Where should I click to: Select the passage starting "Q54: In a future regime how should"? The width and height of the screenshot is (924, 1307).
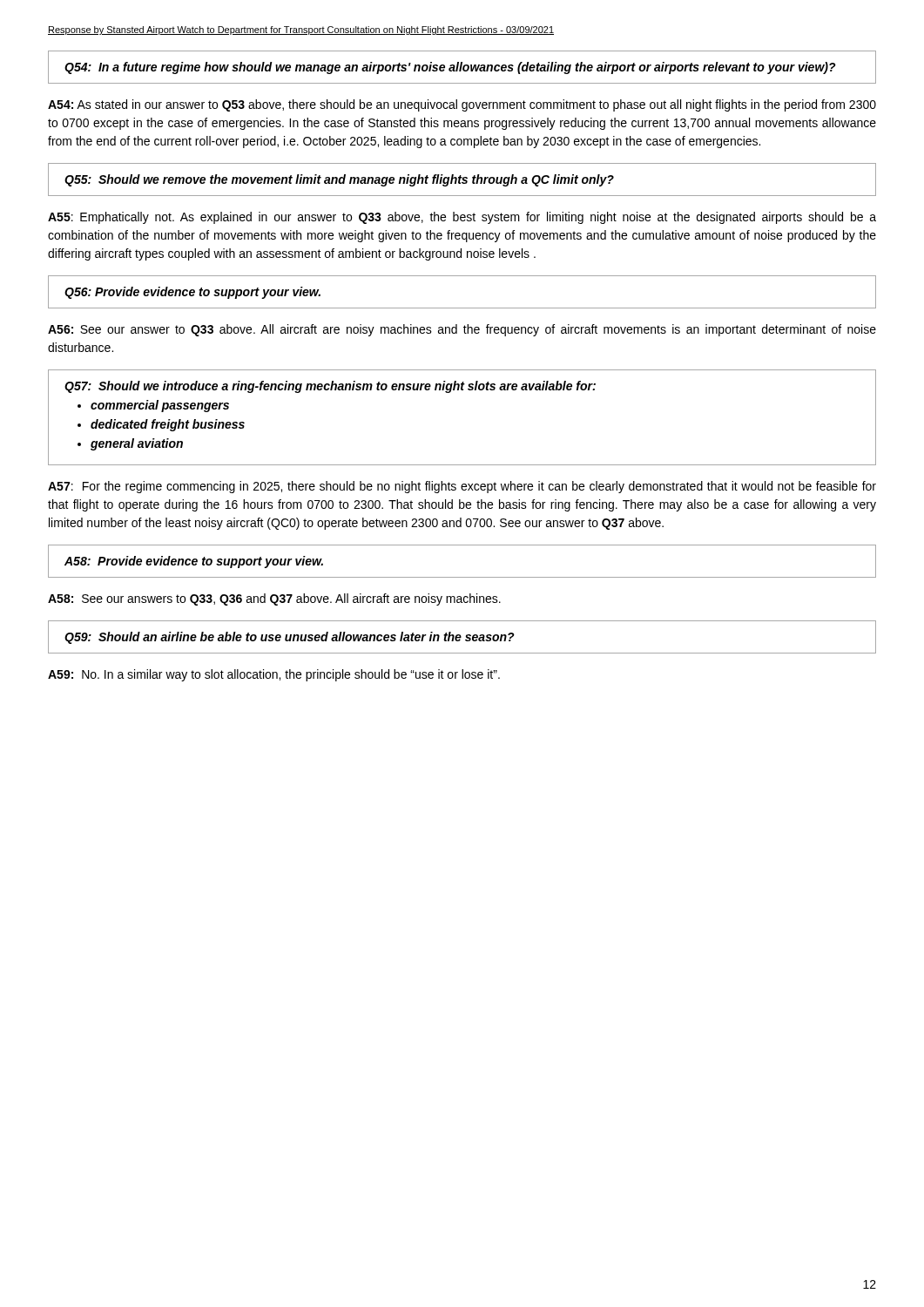click(462, 67)
